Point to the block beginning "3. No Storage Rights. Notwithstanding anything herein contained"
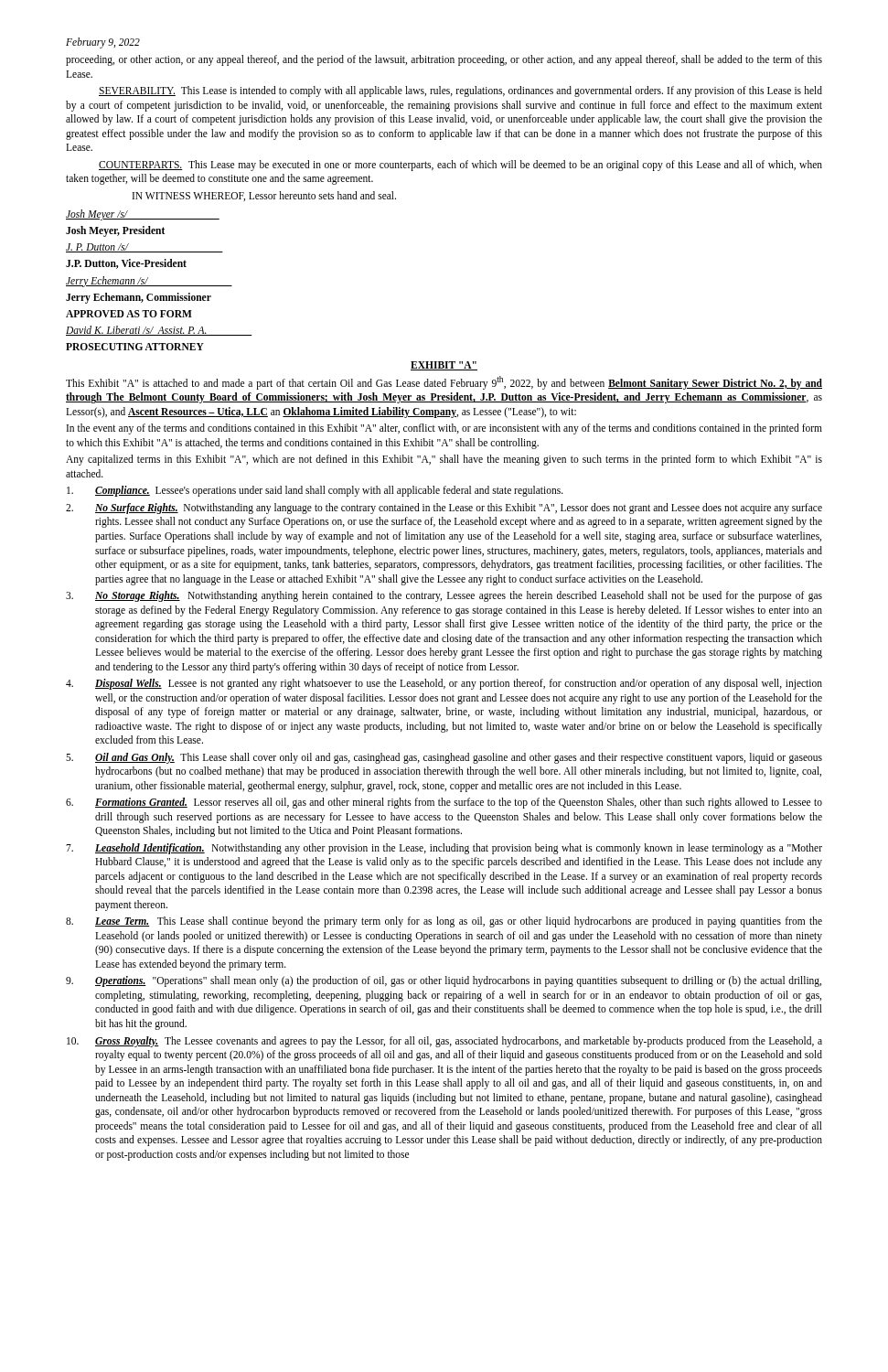Viewport: 888px width, 1372px height. (444, 632)
